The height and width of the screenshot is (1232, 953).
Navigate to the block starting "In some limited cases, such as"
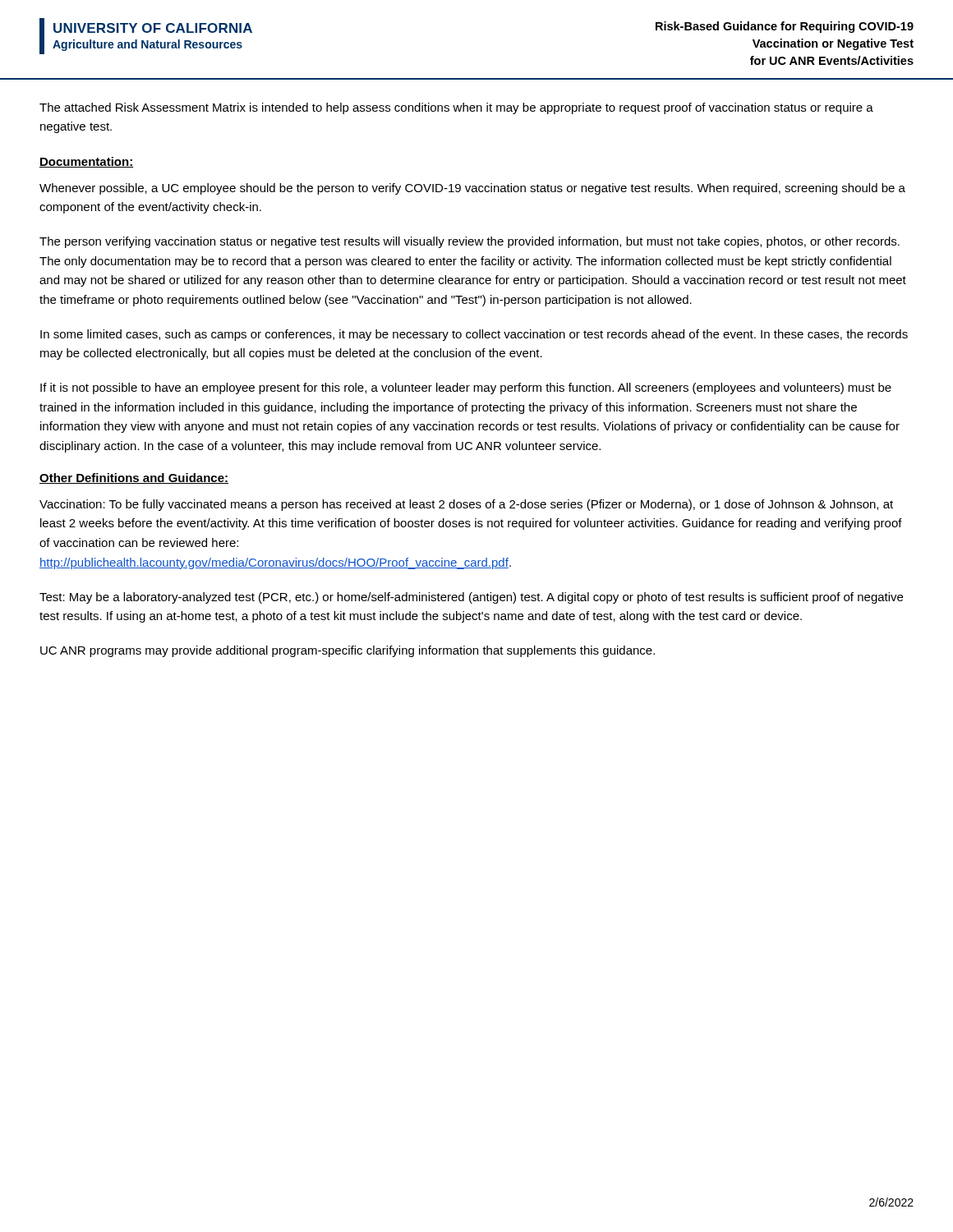coord(474,343)
